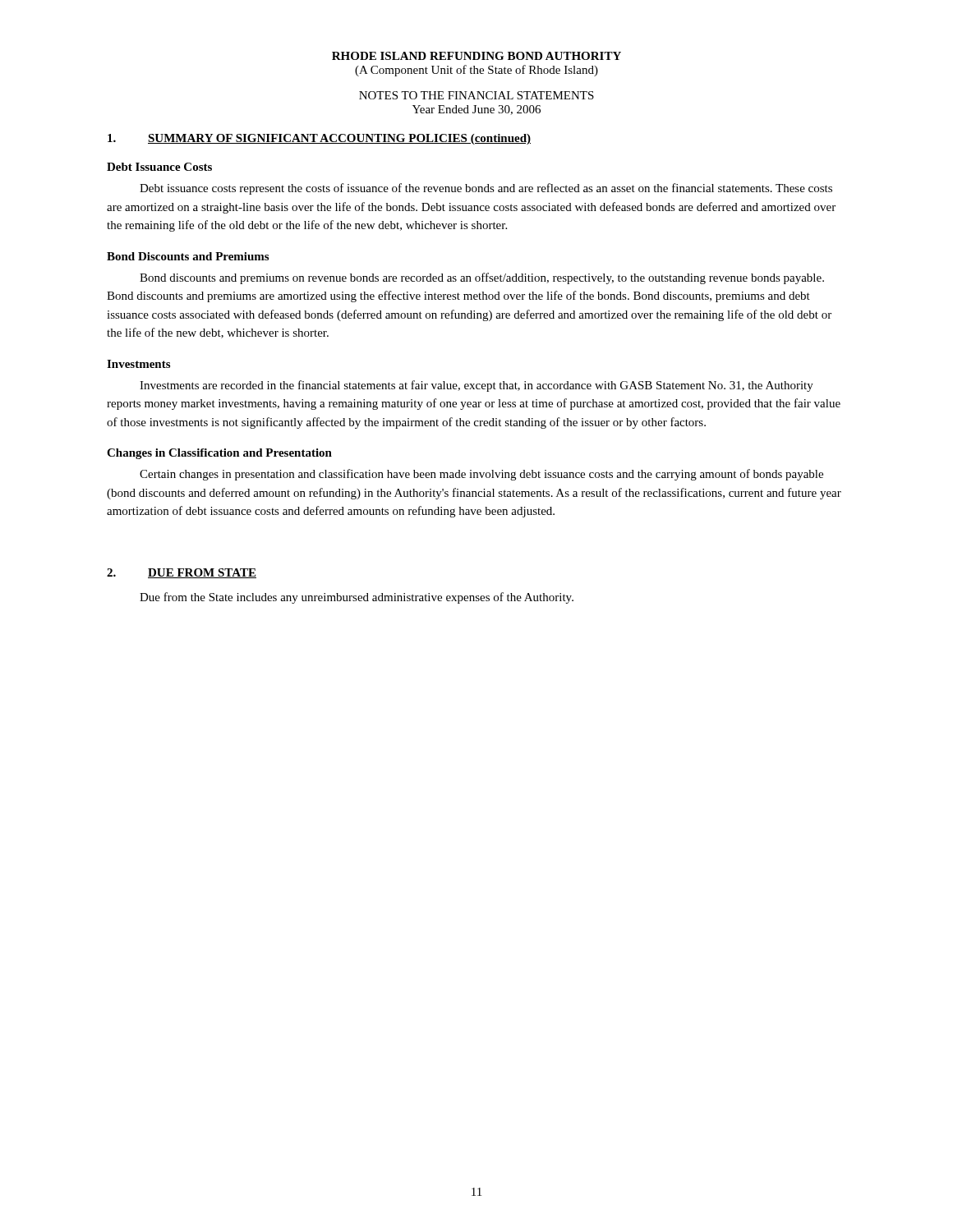Click on the text block that reads "Certain changes in presentation and"

[x=476, y=493]
